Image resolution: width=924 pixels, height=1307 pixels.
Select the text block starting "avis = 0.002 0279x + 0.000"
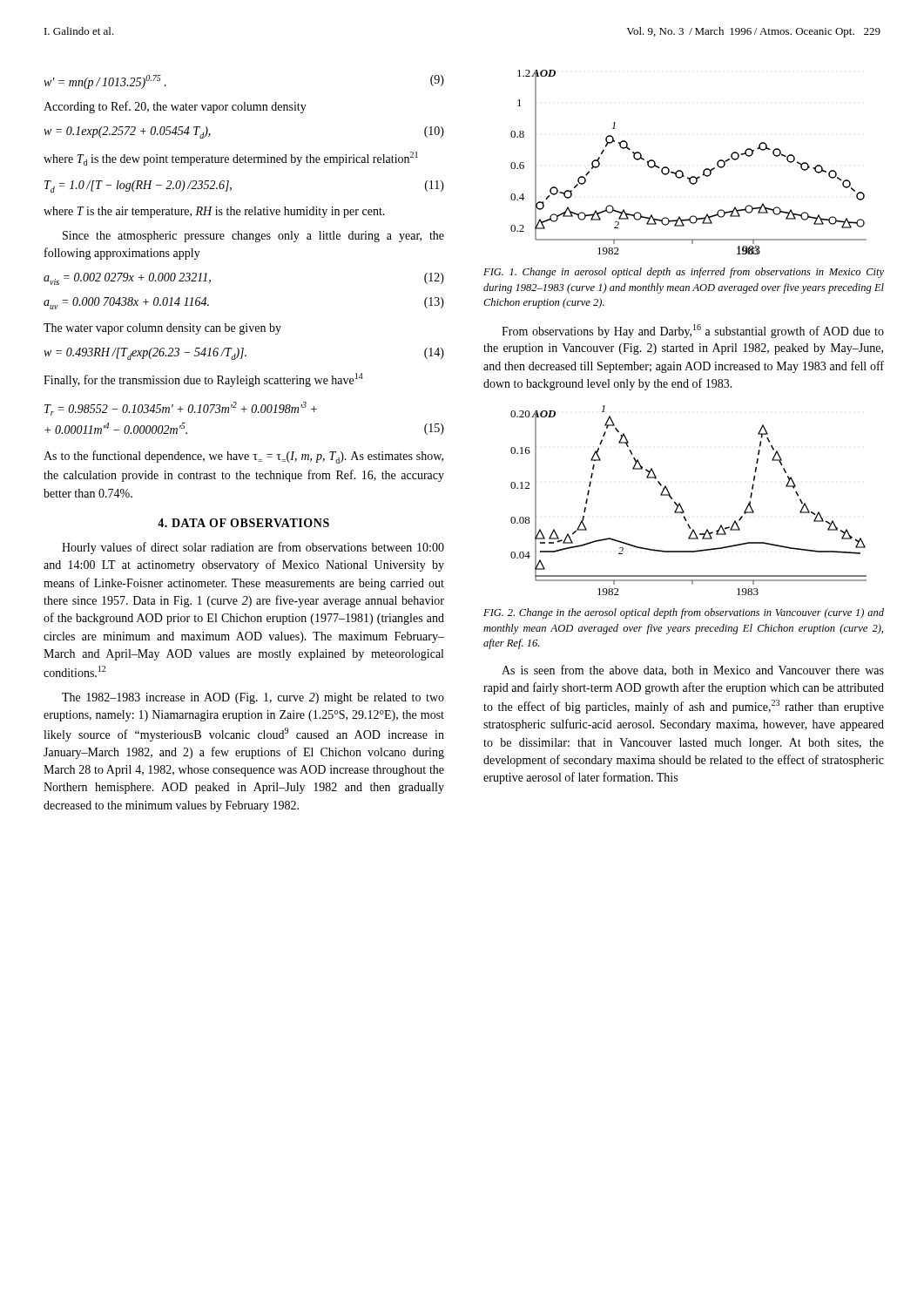click(125, 278)
